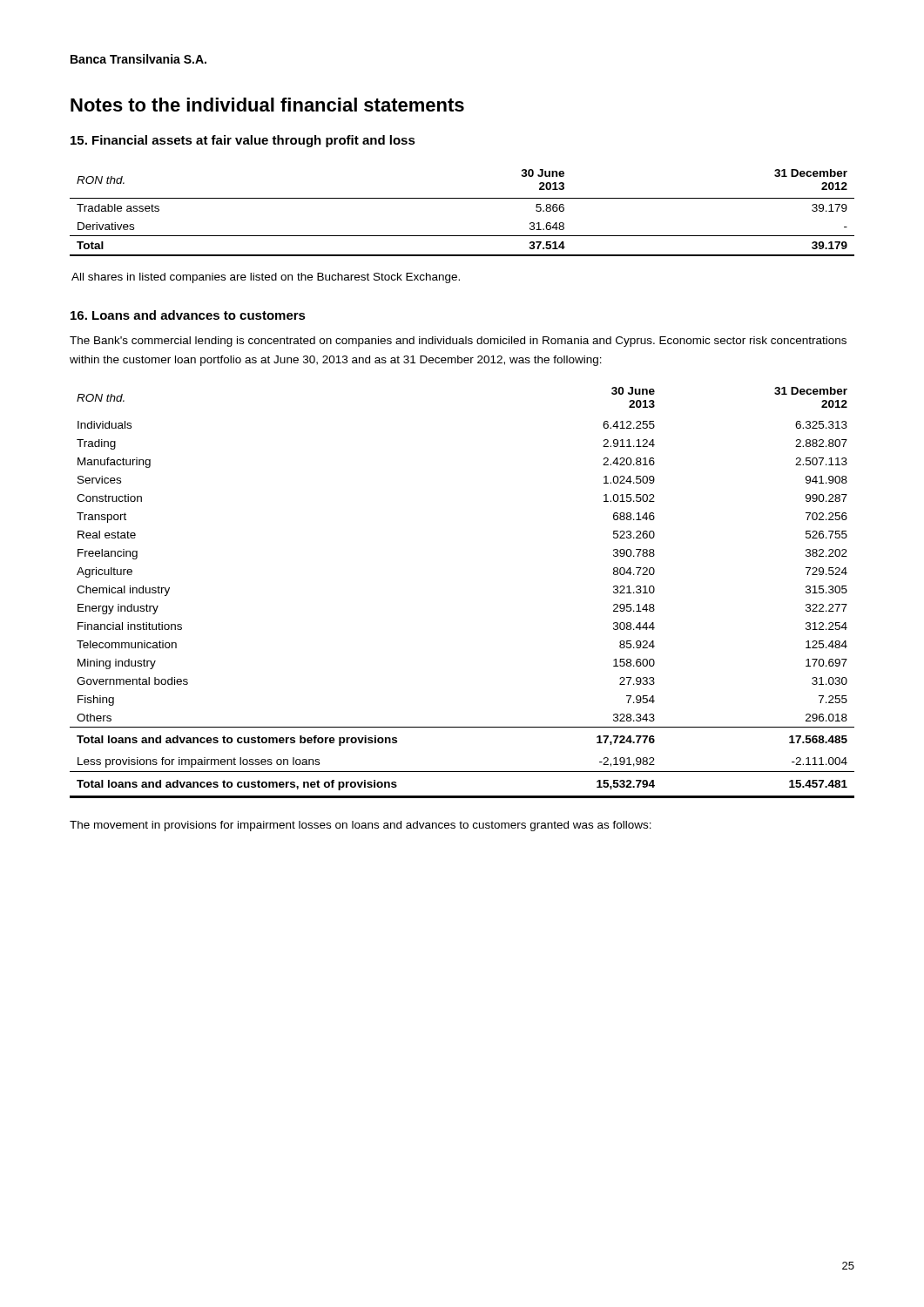
Task: Navigate to the block starting "Notes to the individual"
Action: coord(267,105)
